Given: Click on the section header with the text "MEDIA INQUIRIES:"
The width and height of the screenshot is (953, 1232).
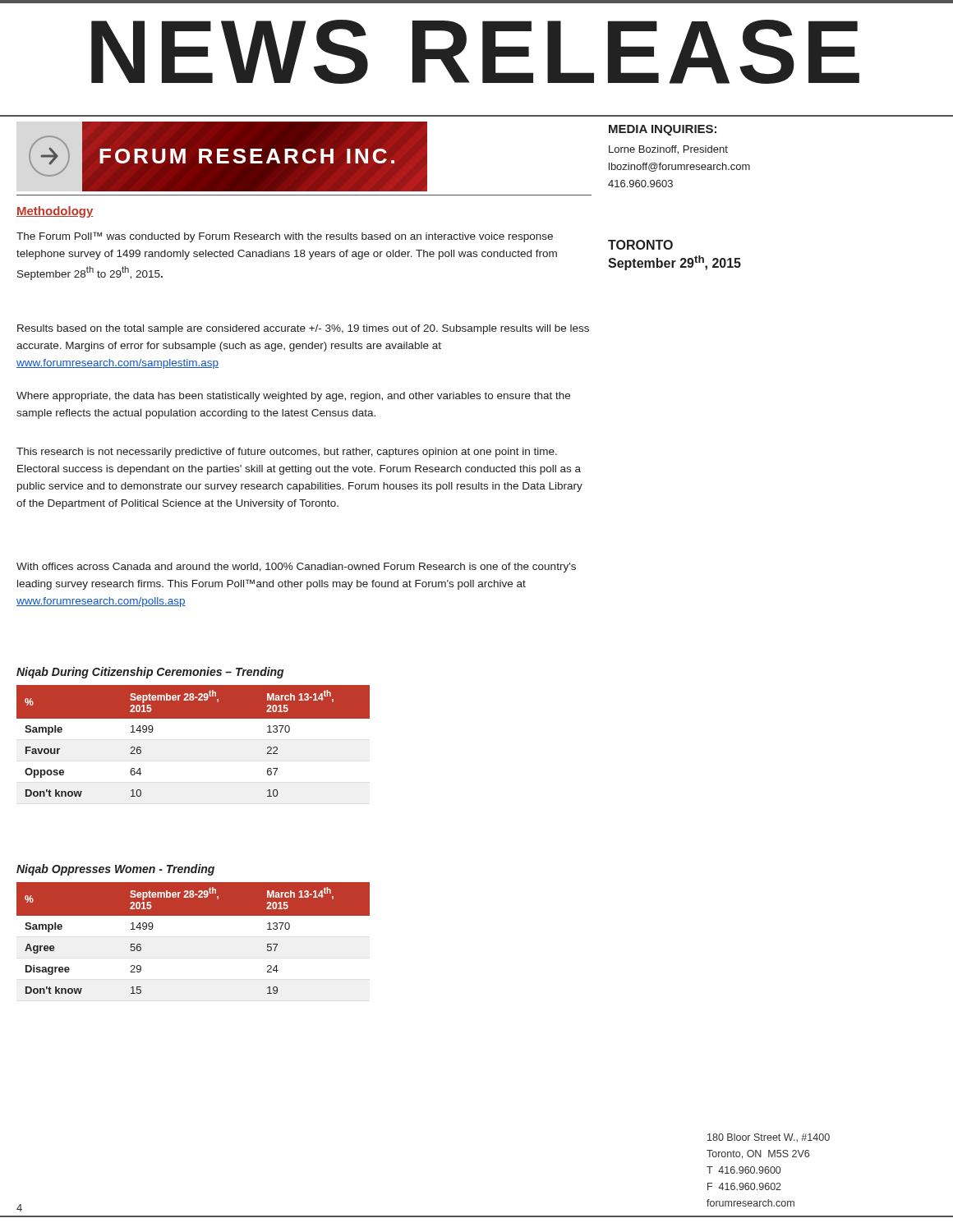Looking at the screenshot, I should pyautogui.click(x=663, y=129).
